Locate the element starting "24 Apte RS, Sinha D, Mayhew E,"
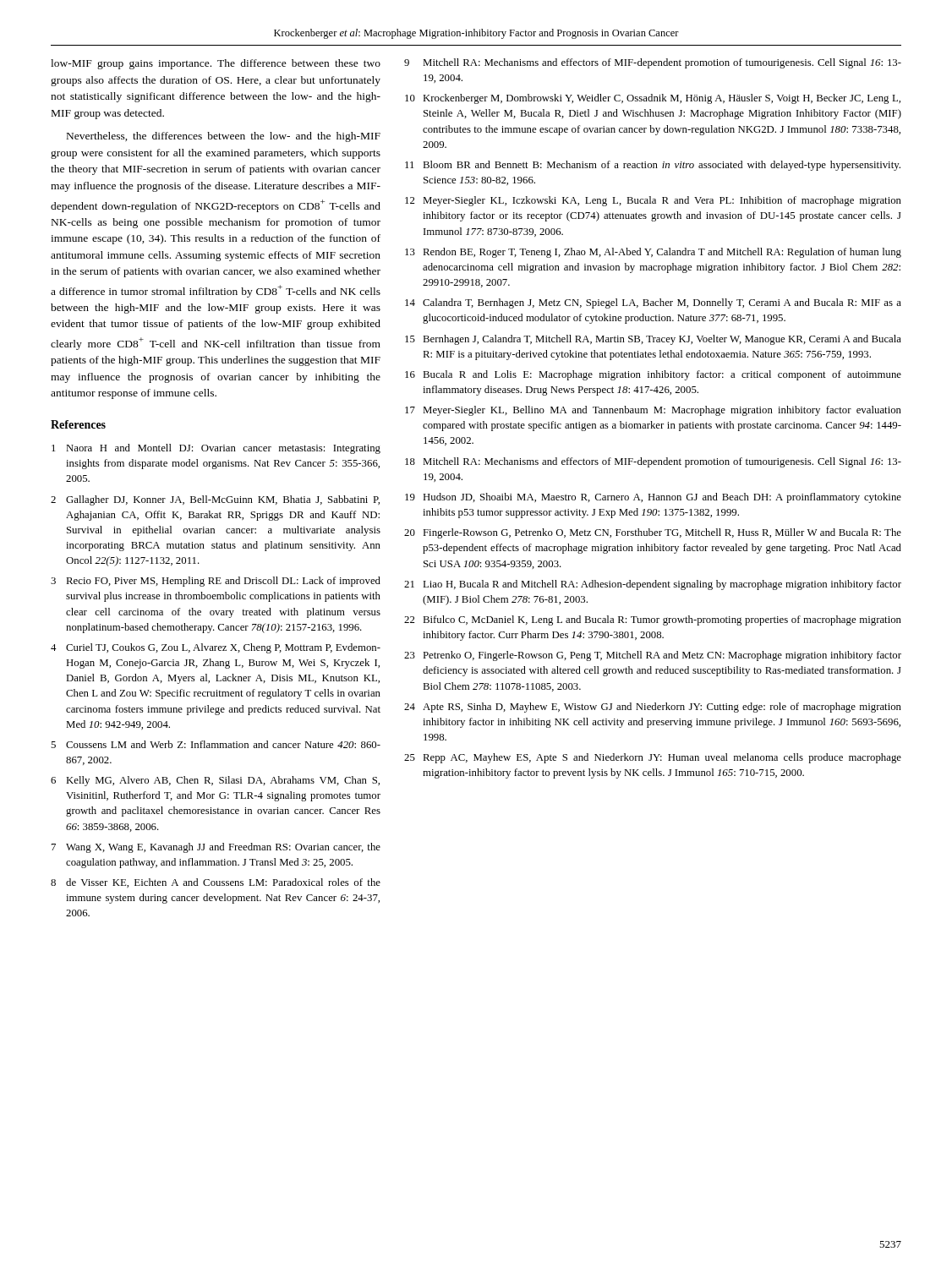The height and width of the screenshot is (1268, 952). 653,722
